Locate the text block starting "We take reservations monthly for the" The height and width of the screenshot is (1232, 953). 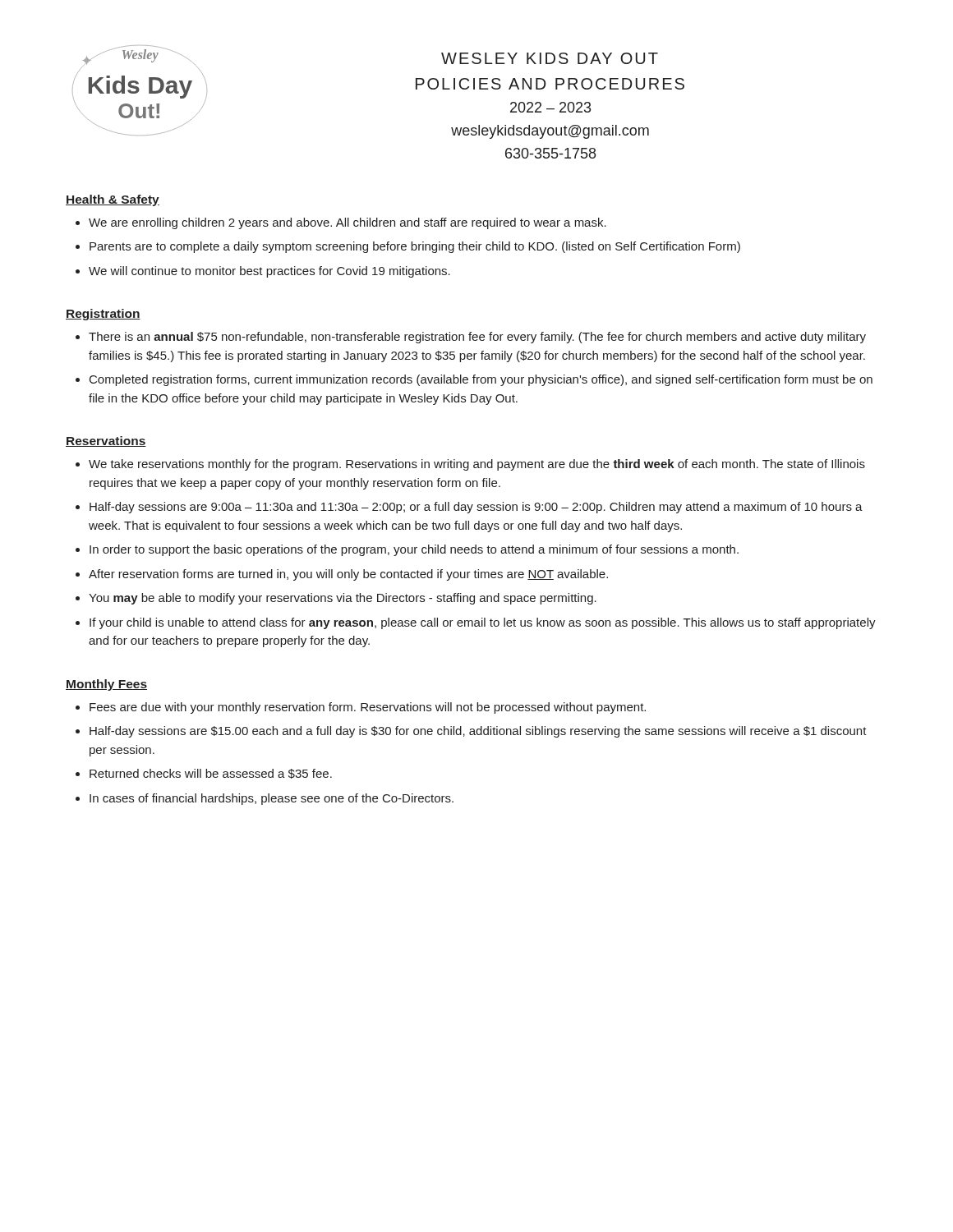477,473
